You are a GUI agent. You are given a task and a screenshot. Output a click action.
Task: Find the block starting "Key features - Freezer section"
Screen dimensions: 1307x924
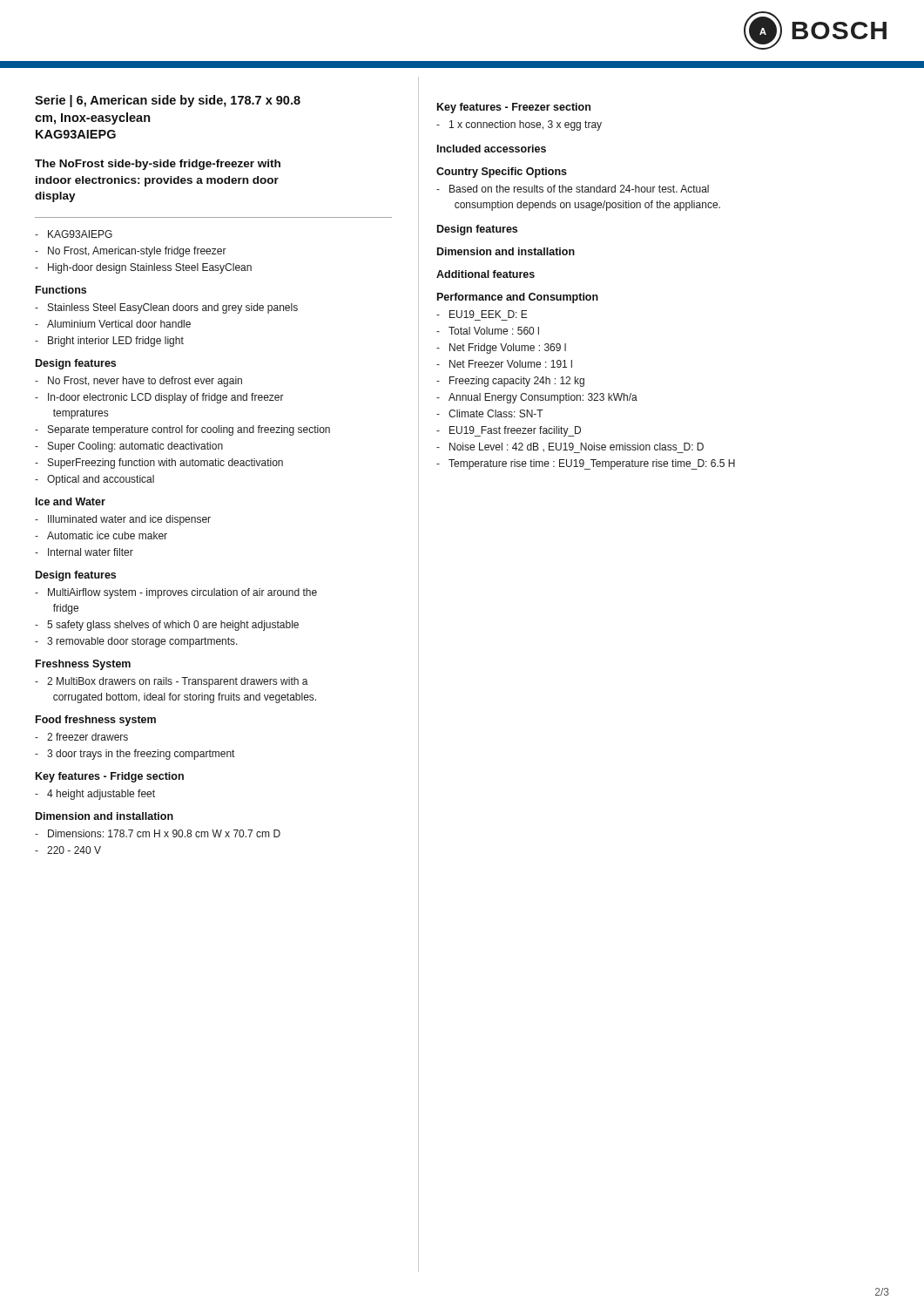click(x=514, y=107)
